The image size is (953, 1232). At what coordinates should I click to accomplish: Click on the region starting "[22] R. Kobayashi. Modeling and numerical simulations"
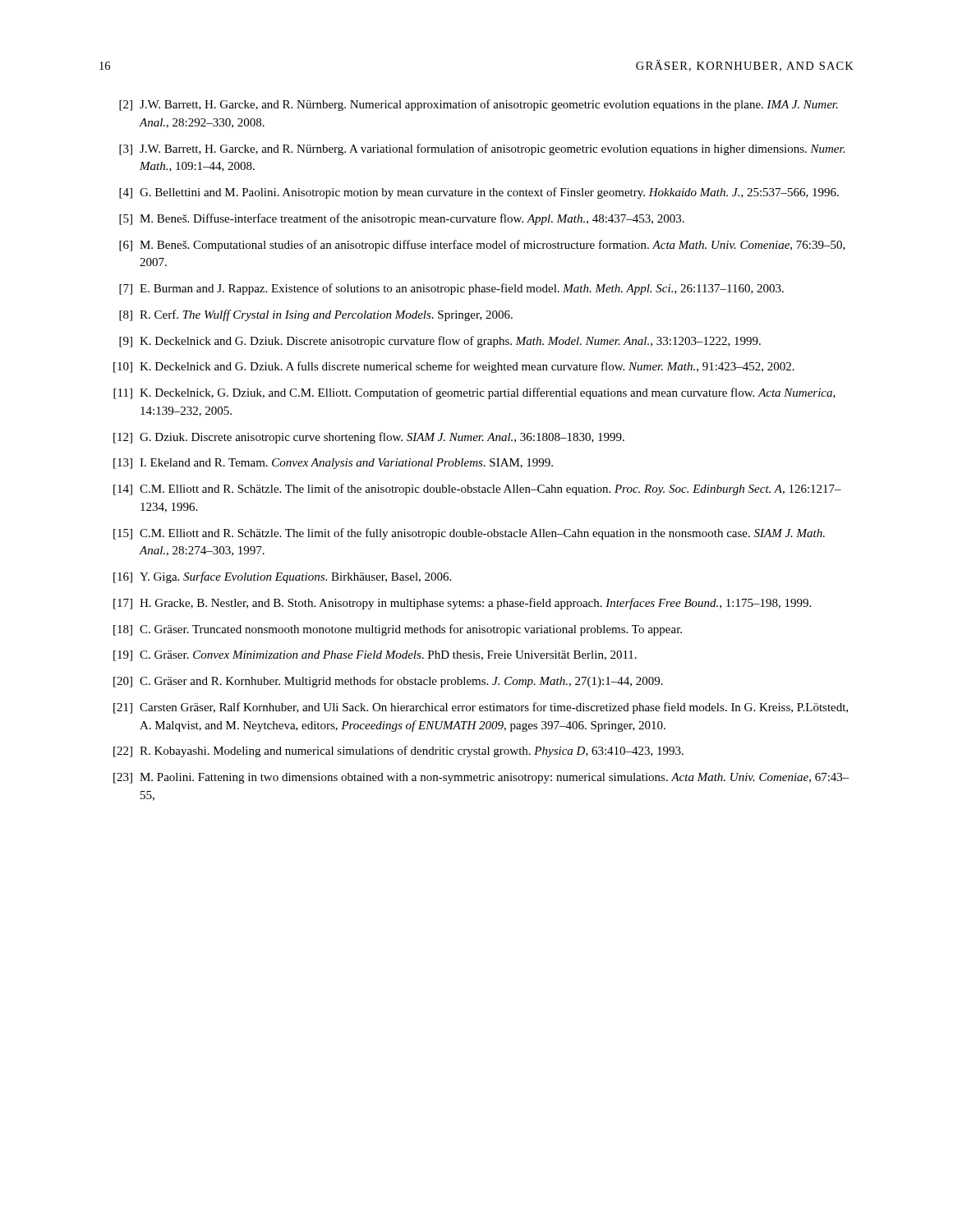(x=476, y=752)
